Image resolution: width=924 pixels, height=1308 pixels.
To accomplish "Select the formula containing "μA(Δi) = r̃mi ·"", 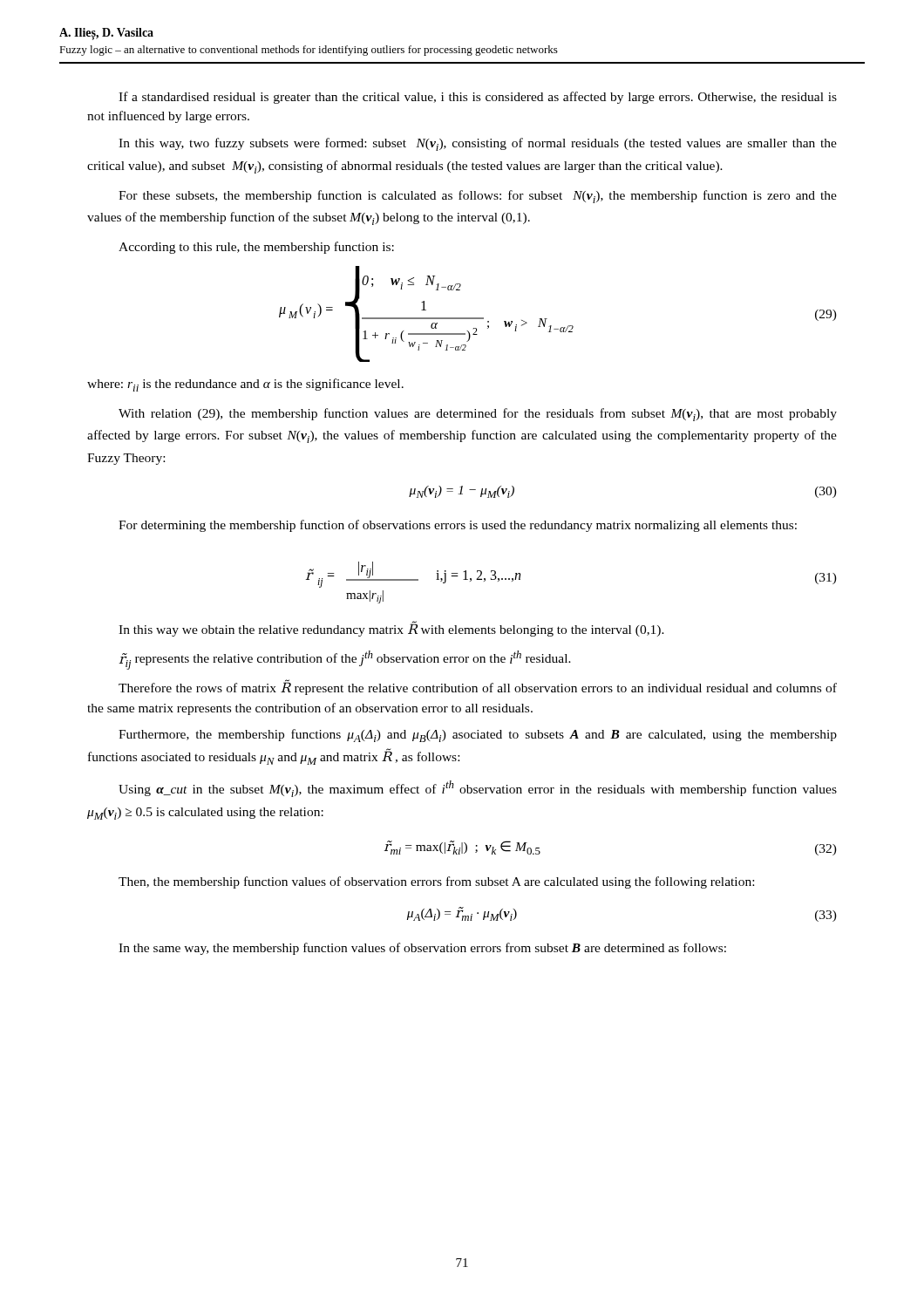I will pos(462,916).
